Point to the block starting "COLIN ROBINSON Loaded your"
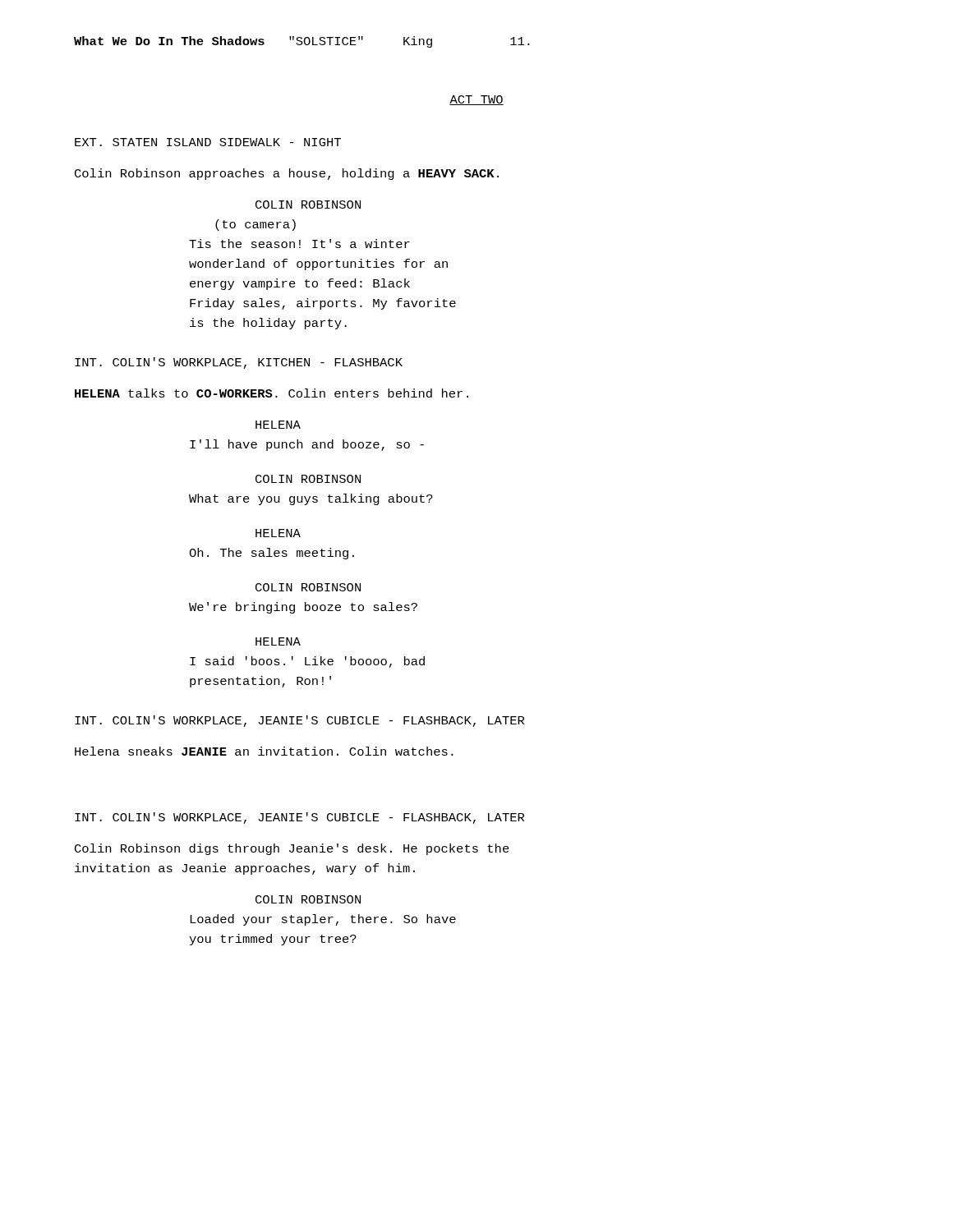 308,899
